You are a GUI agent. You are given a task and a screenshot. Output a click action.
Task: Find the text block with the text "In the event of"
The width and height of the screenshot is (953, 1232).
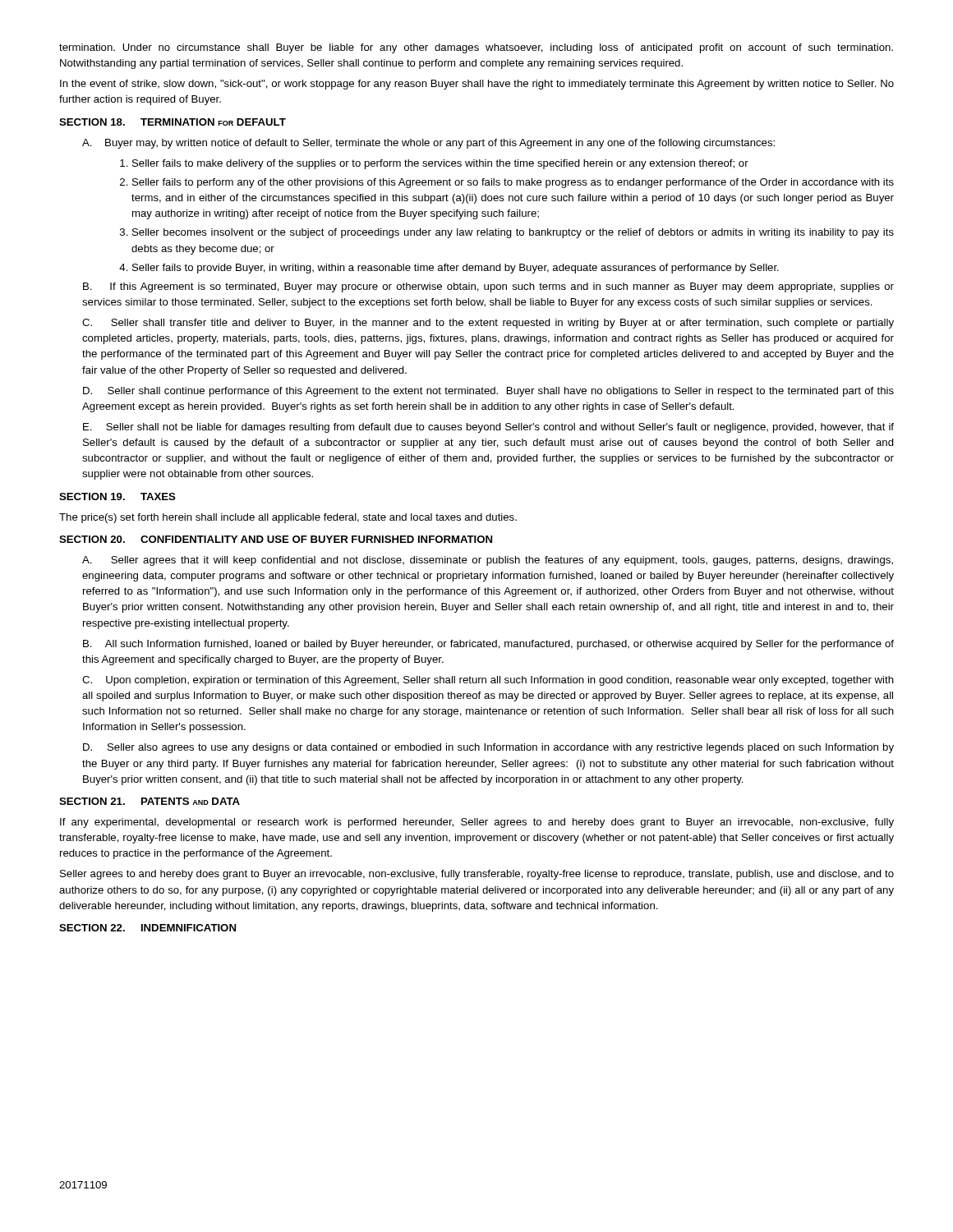[476, 91]
